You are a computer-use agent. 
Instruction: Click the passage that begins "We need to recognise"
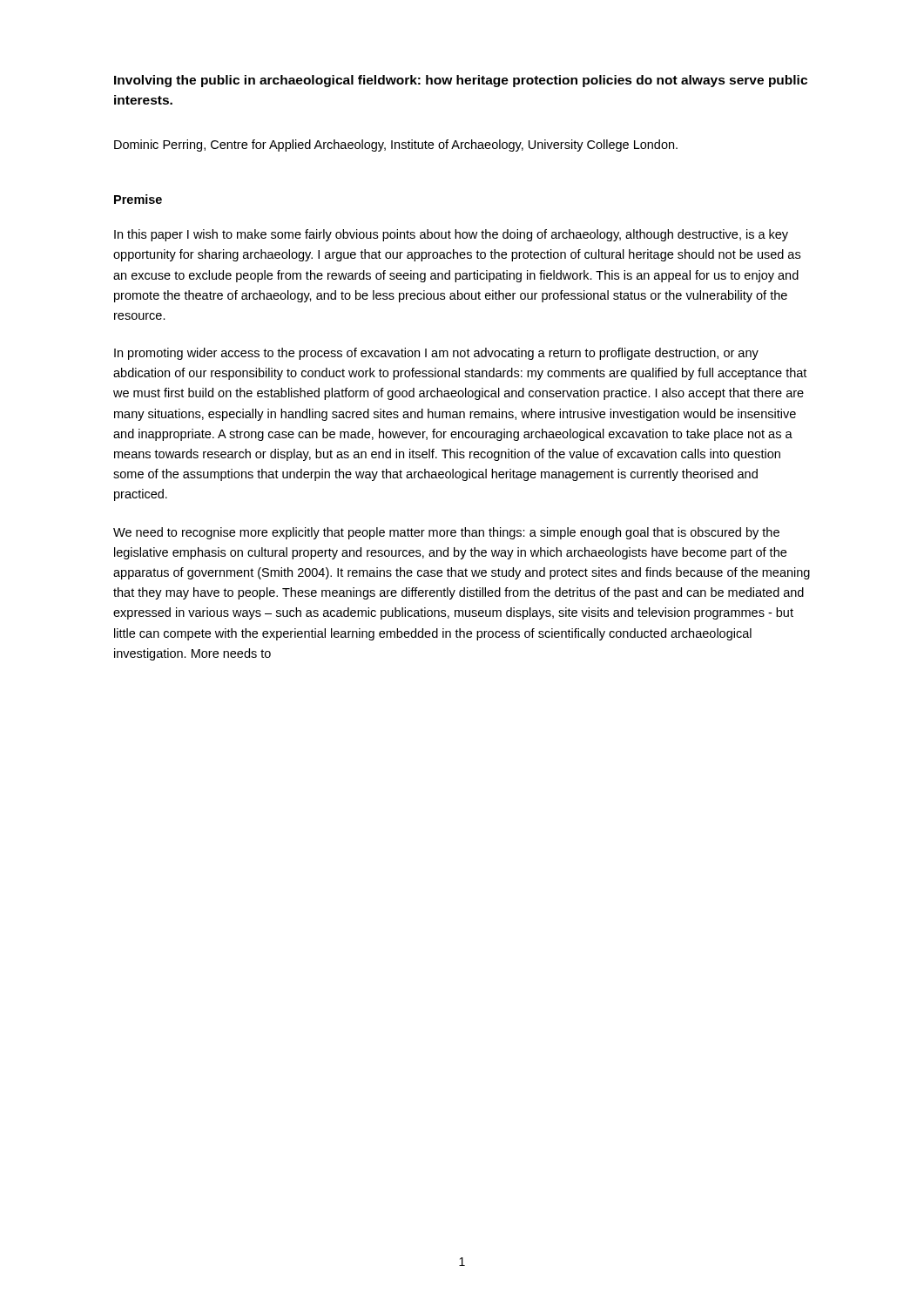(462, 593)
